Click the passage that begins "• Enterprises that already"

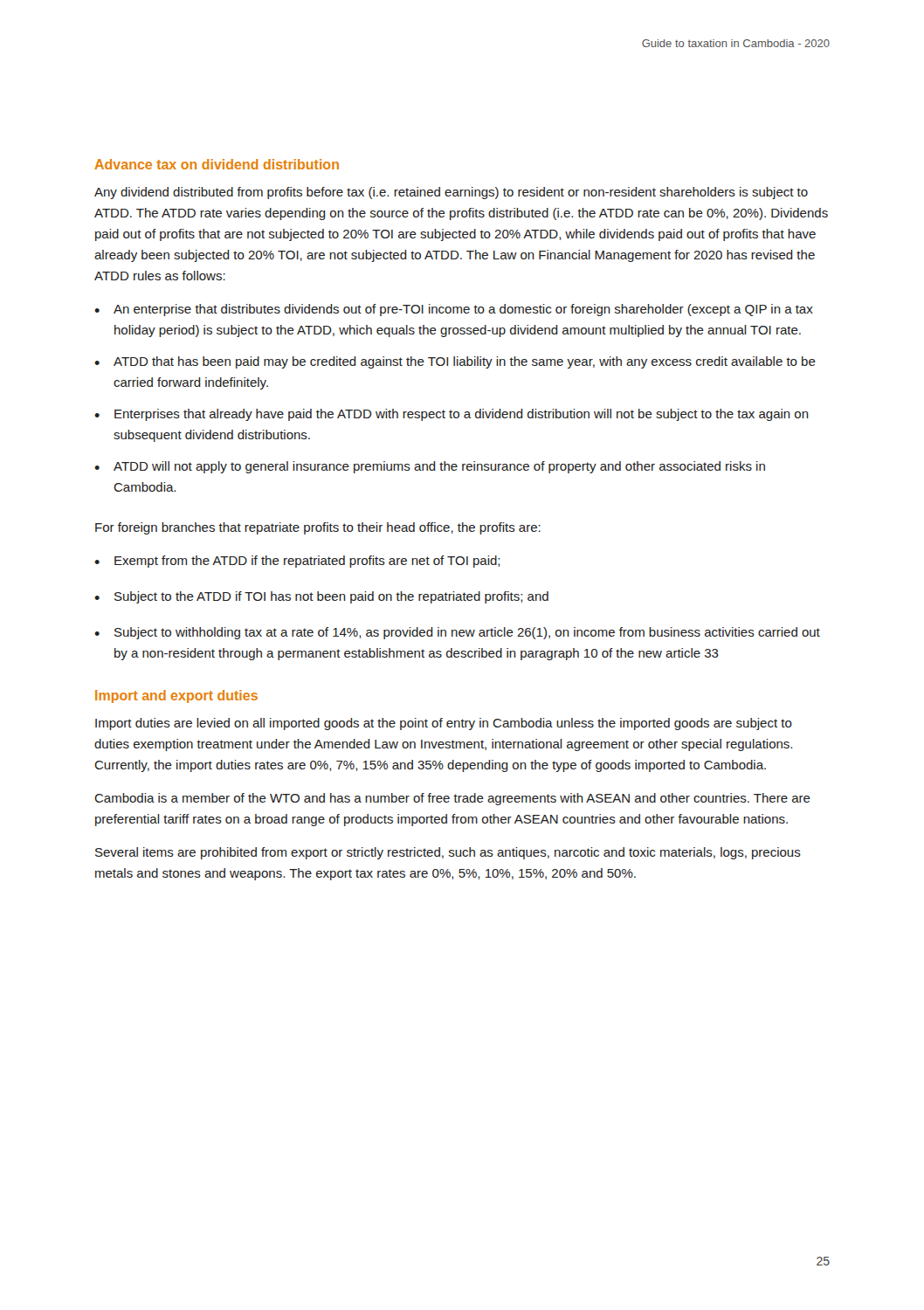point(462,424)
